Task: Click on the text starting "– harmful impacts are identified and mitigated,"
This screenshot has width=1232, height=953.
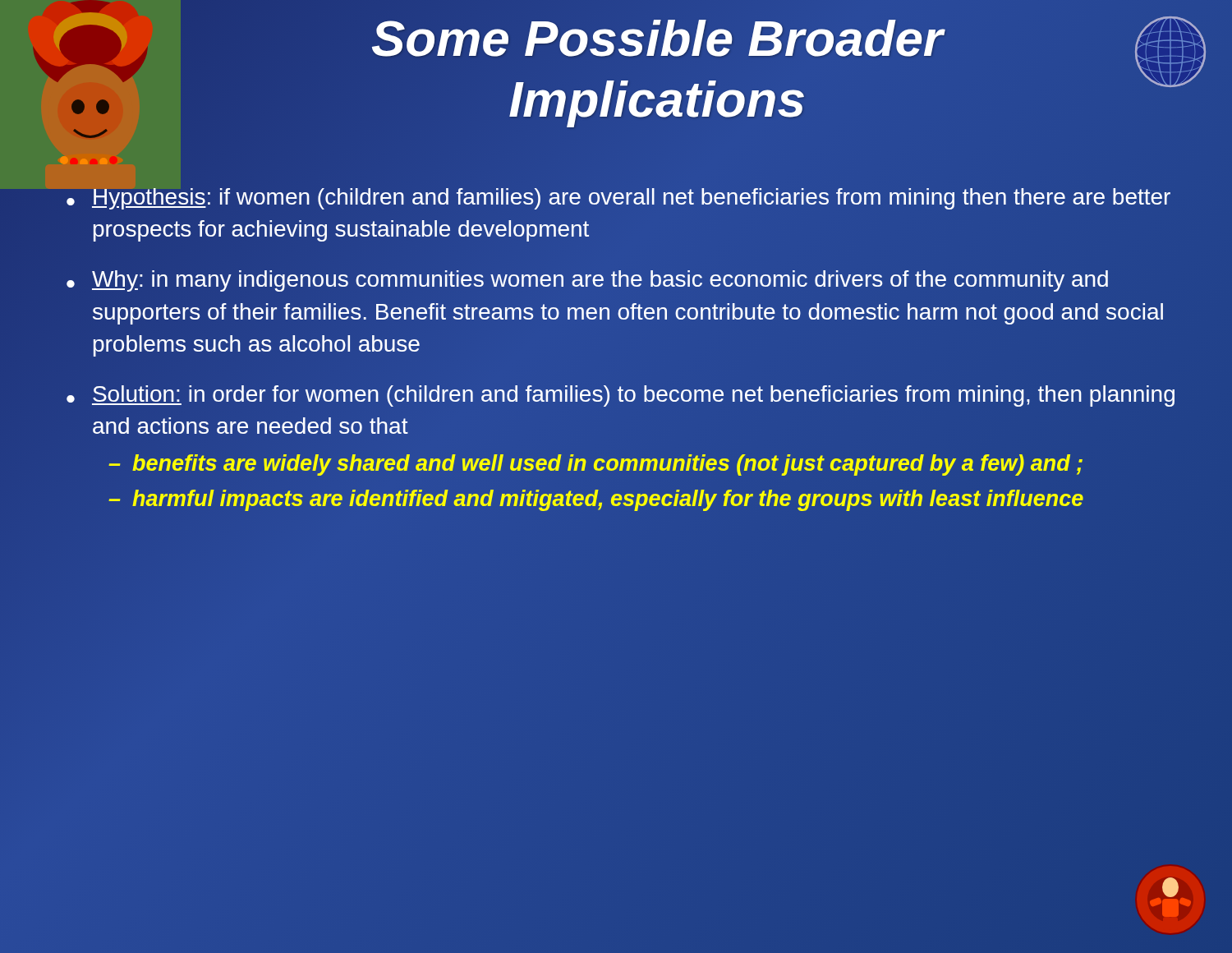Action: [596, 499]
